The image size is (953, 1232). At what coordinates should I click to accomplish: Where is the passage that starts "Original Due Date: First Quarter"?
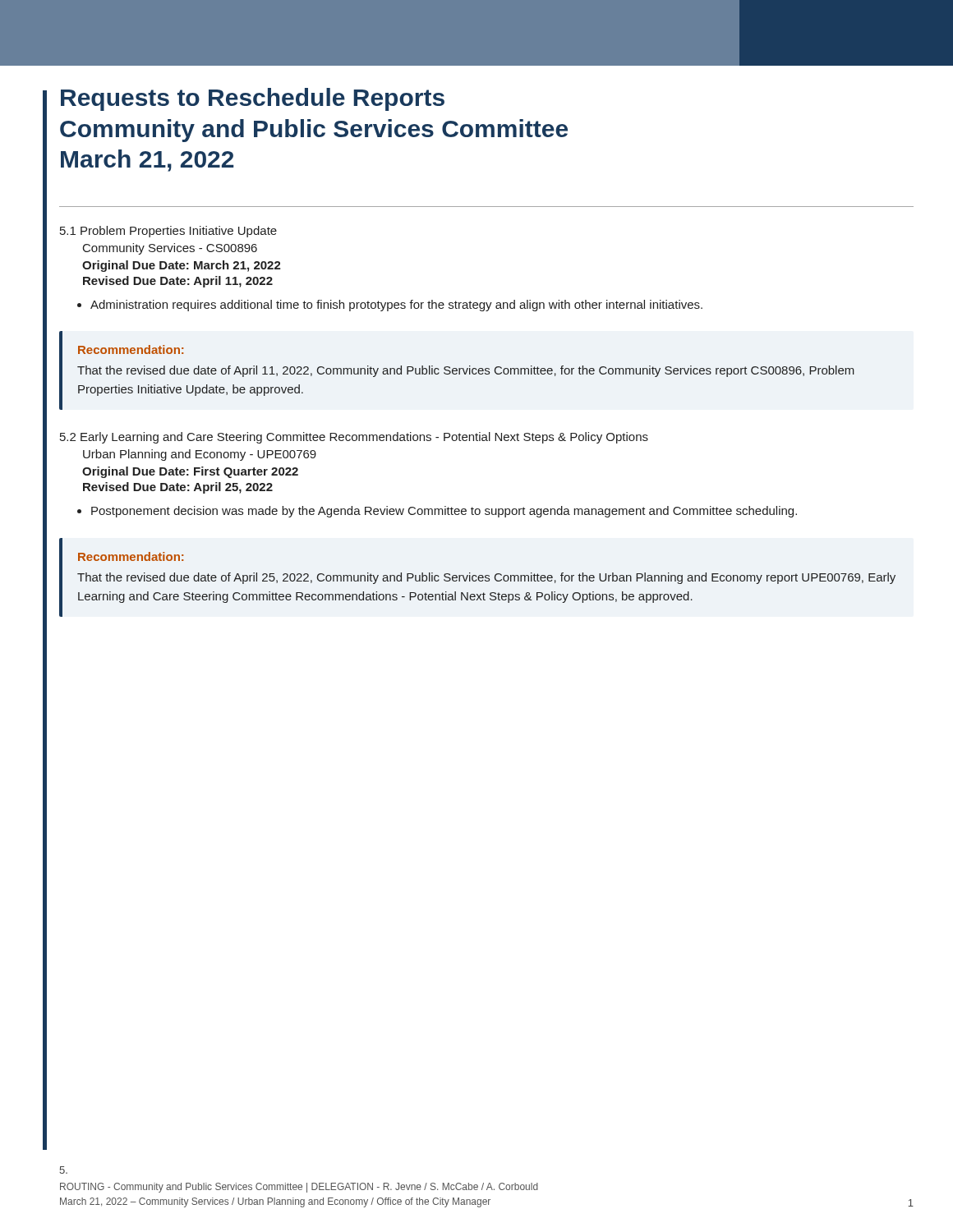coord(190,471)
